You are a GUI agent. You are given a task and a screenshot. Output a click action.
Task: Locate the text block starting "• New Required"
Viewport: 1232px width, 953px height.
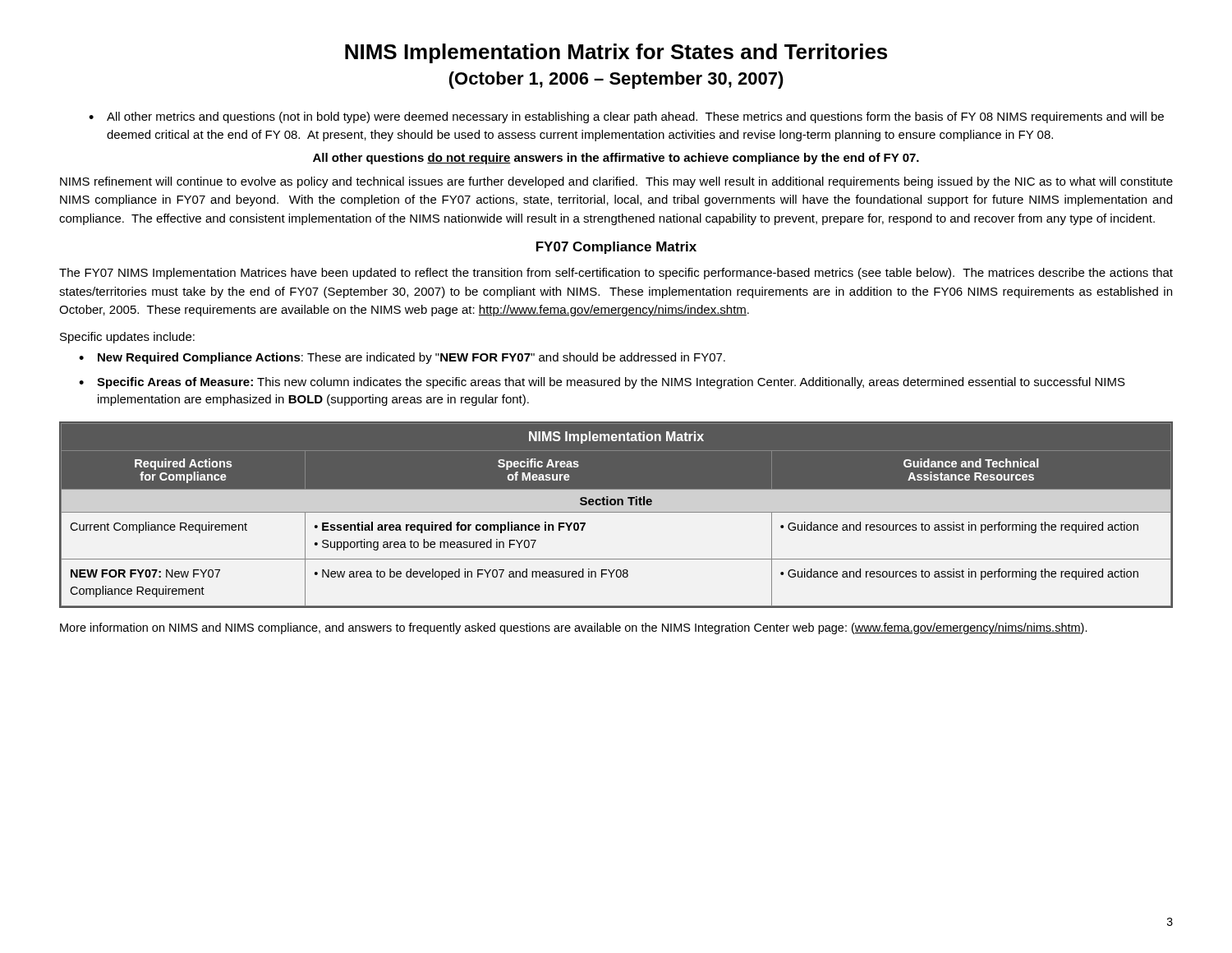(402, 358)
